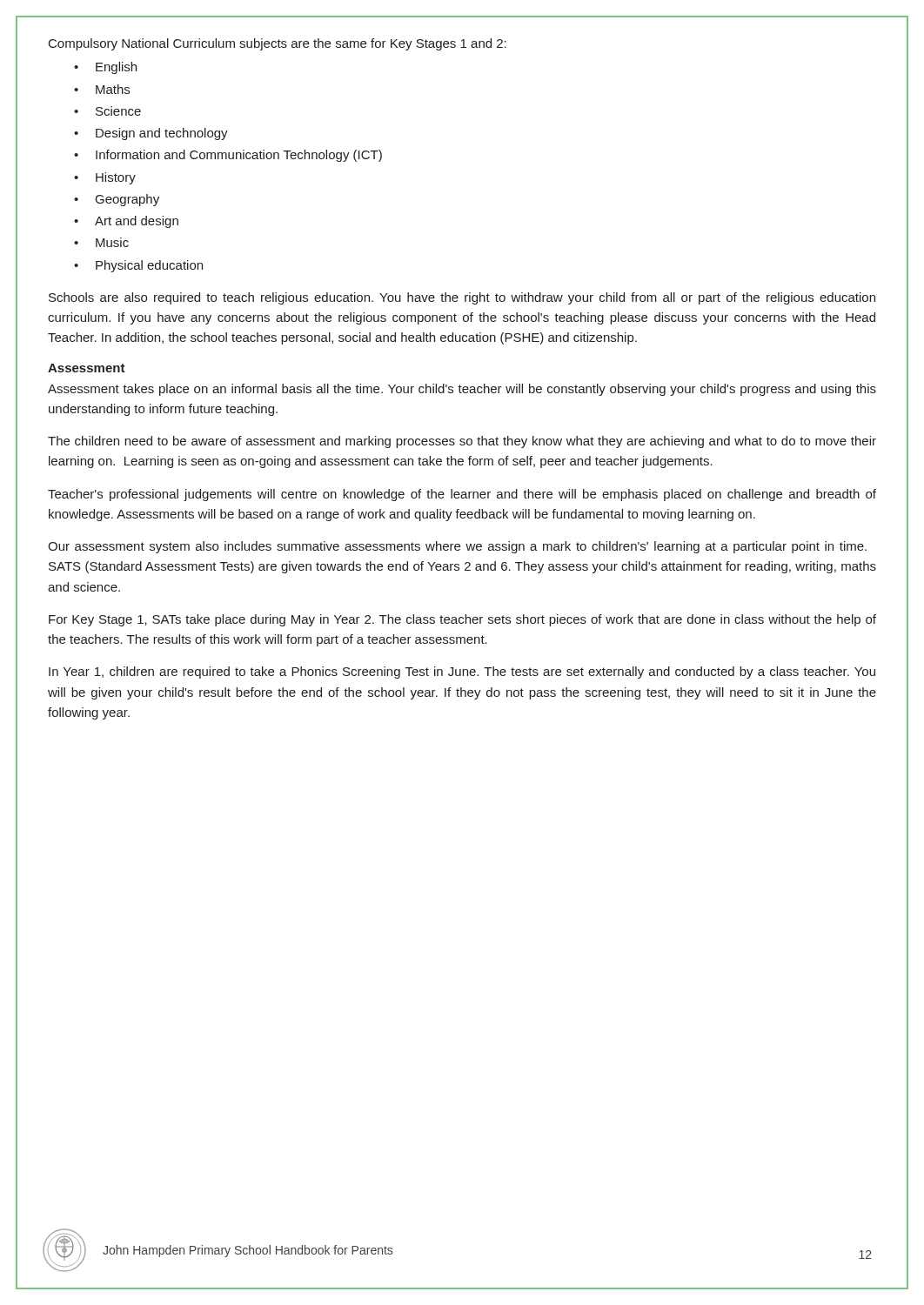Find the block starting "Compulsory National Curriculum"

277,43
